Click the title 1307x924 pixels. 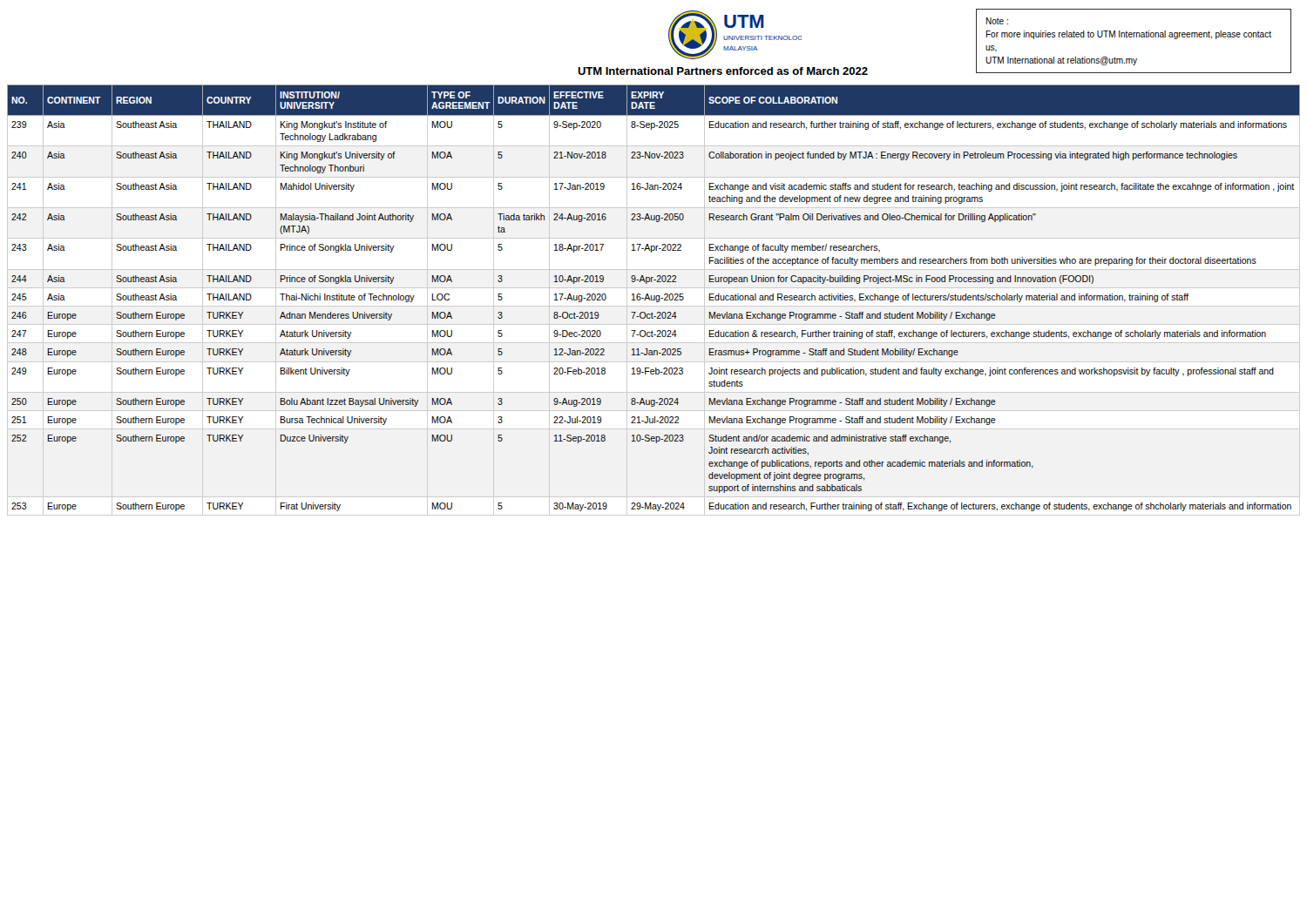tap(723, 71)
